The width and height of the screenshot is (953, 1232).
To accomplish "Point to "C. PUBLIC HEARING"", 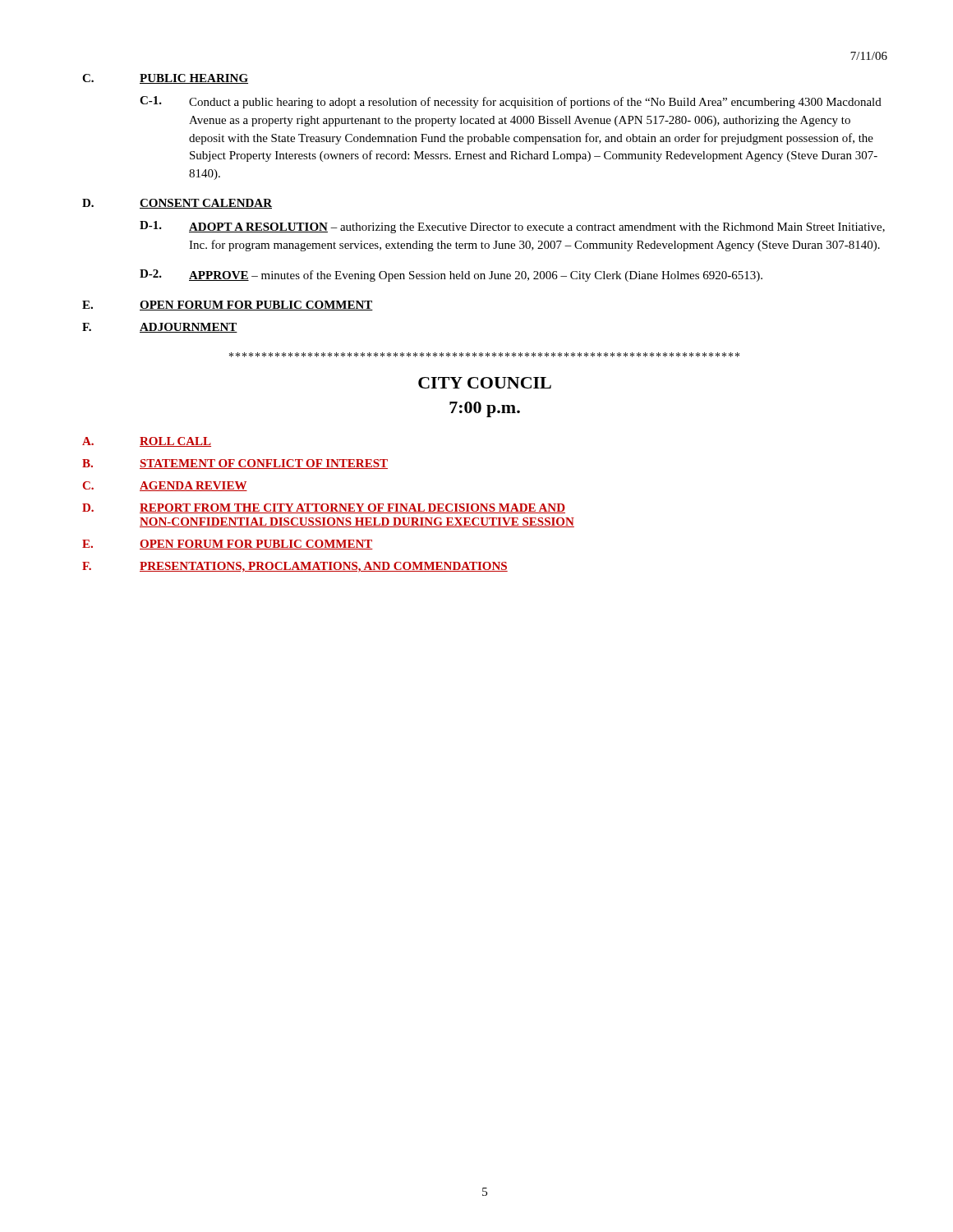I will tap(165, 79).
